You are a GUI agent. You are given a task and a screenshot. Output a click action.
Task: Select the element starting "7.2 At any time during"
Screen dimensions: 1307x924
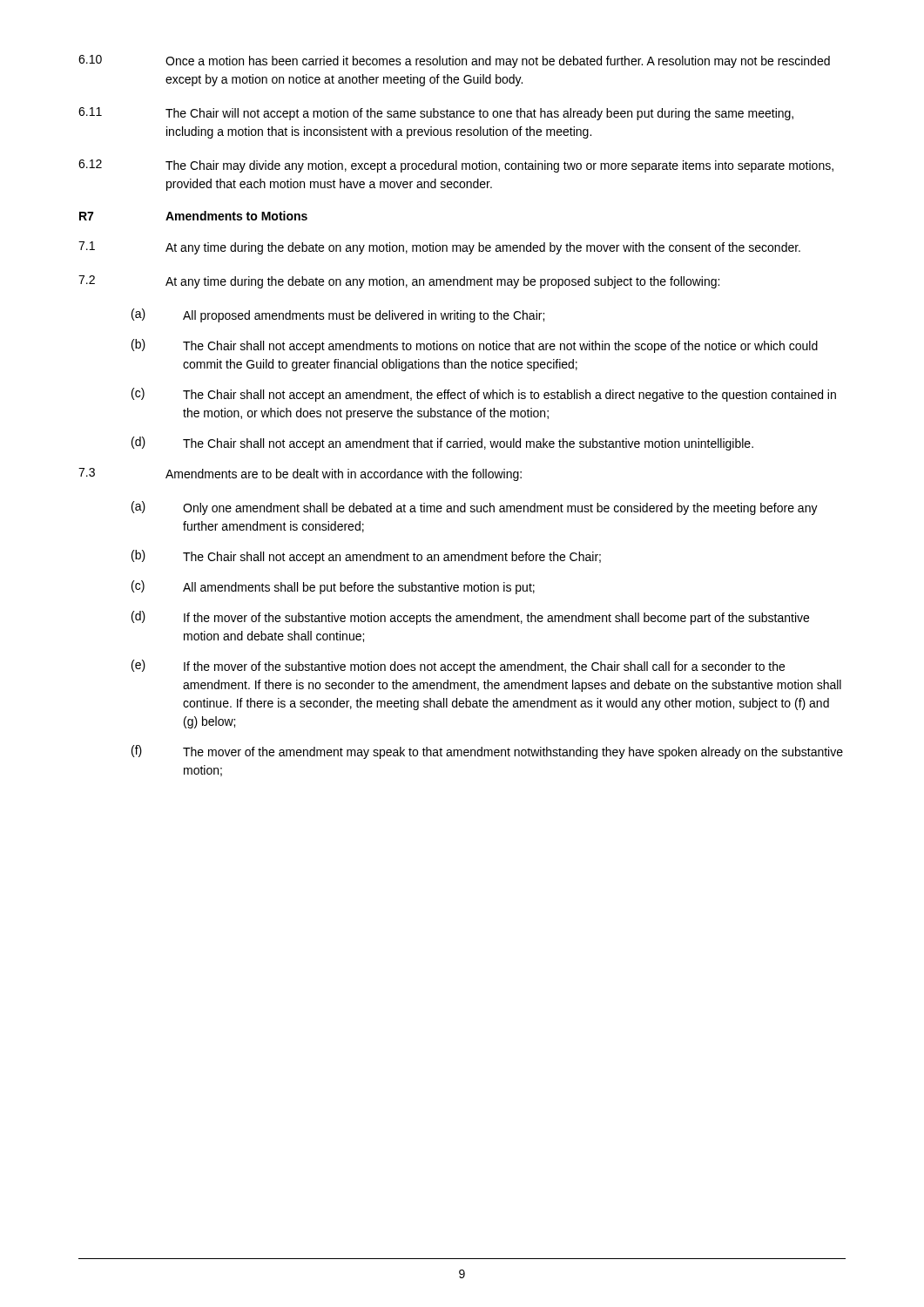pyautogui.click(x=462, y=282)
